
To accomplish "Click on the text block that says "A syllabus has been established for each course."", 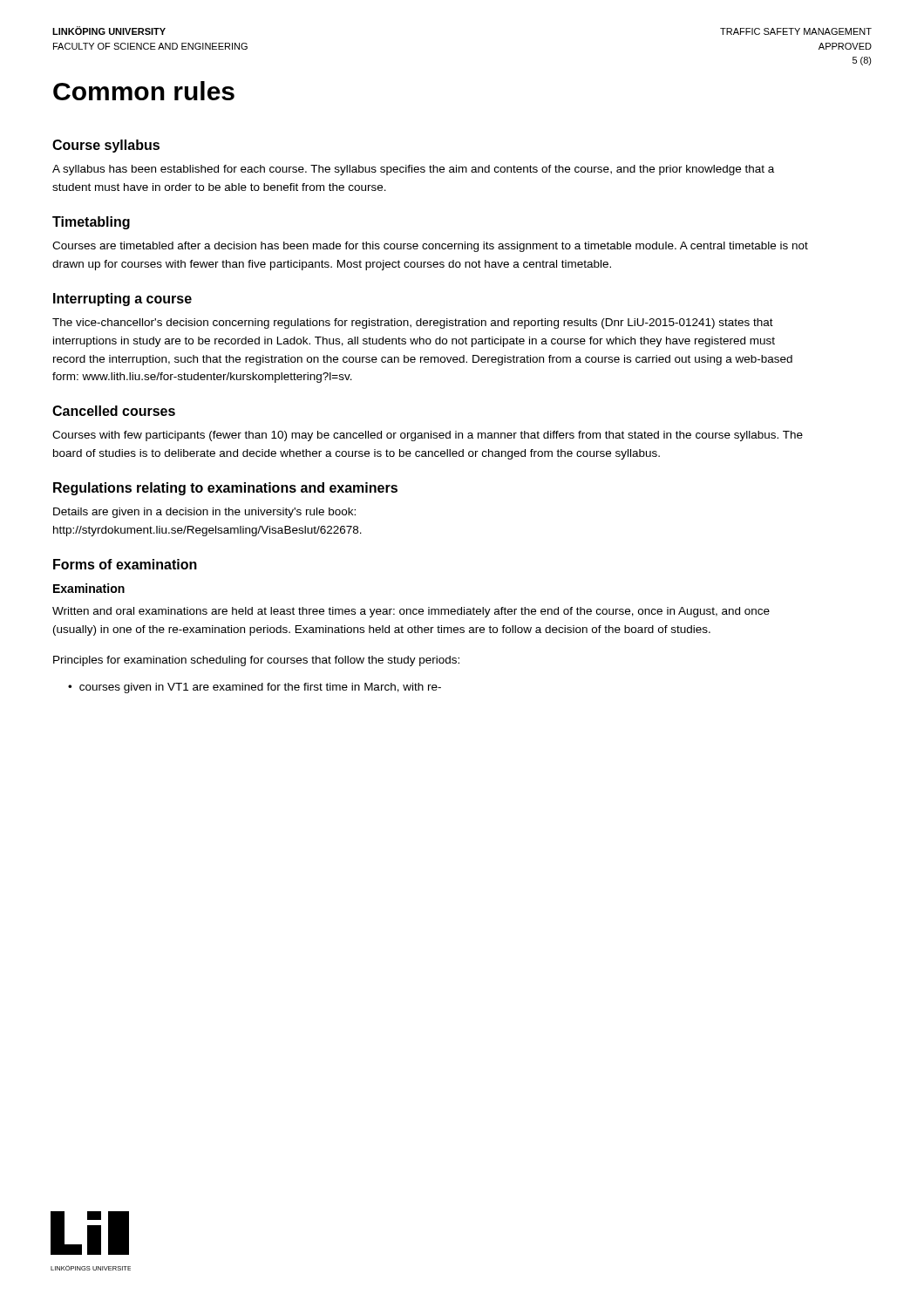I will 413,178.
